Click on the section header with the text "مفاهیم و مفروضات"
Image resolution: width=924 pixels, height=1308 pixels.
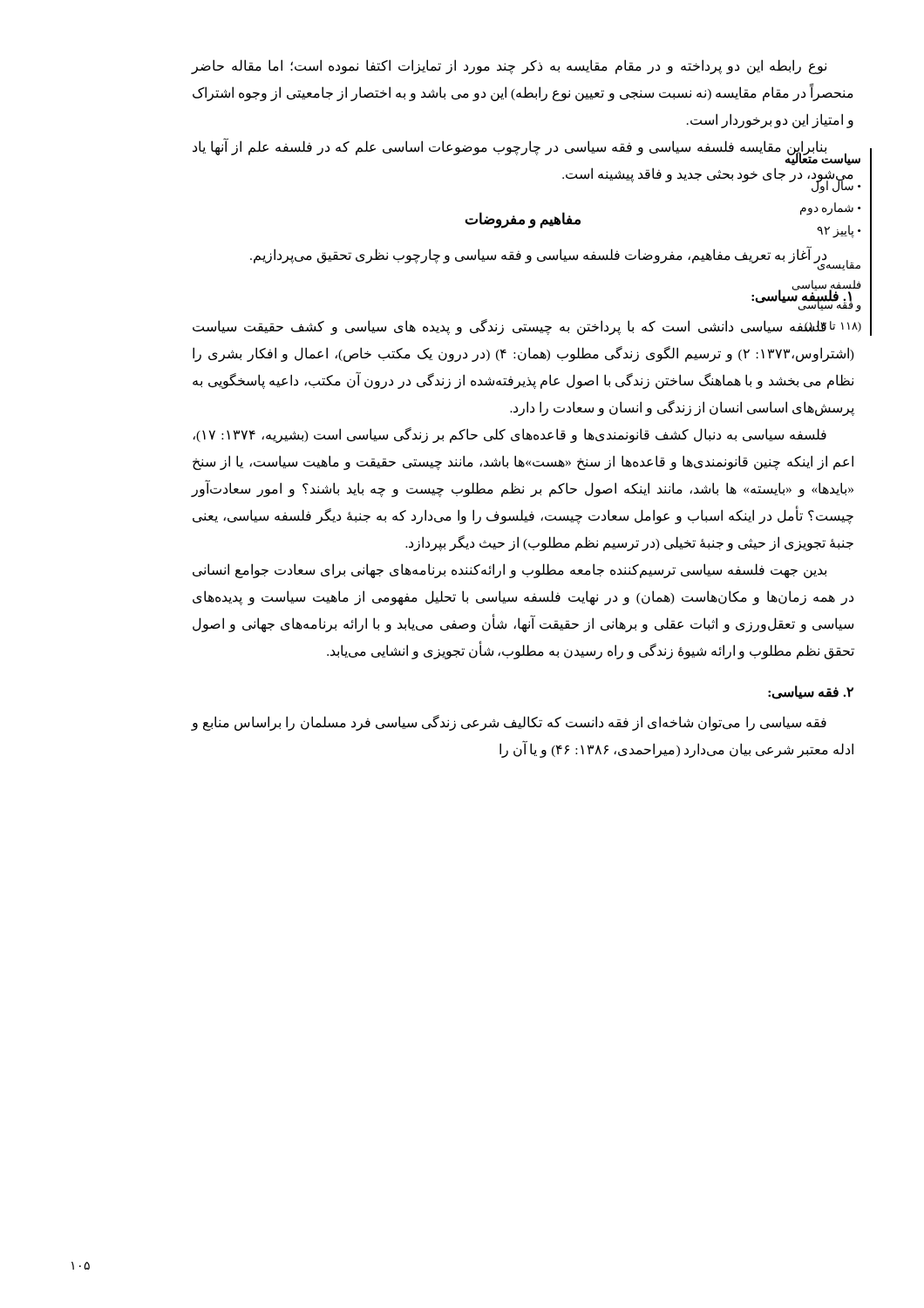pyautogui.click(x=523, y=219)
